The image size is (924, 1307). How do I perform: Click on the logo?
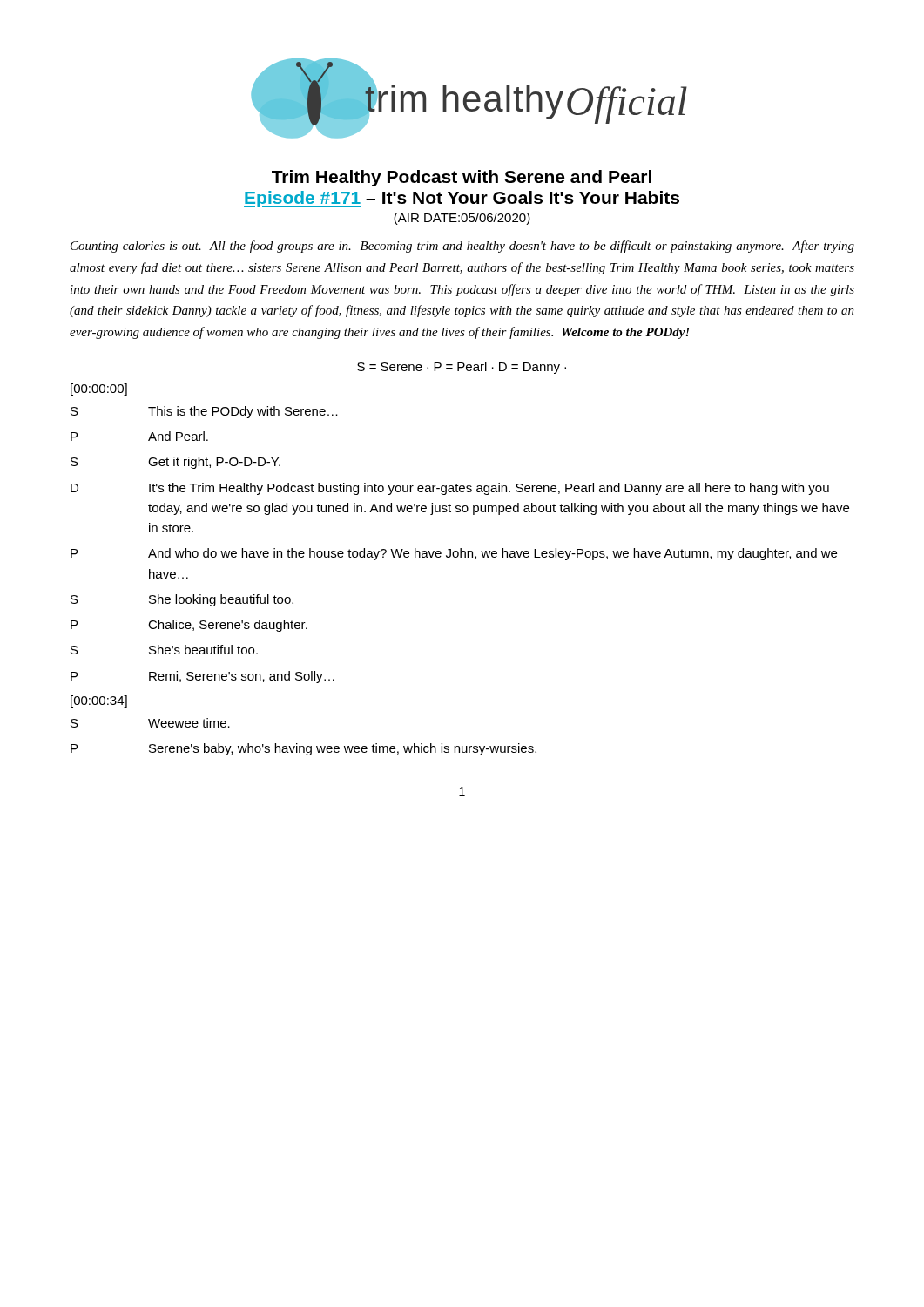click(x=462, y=101)
